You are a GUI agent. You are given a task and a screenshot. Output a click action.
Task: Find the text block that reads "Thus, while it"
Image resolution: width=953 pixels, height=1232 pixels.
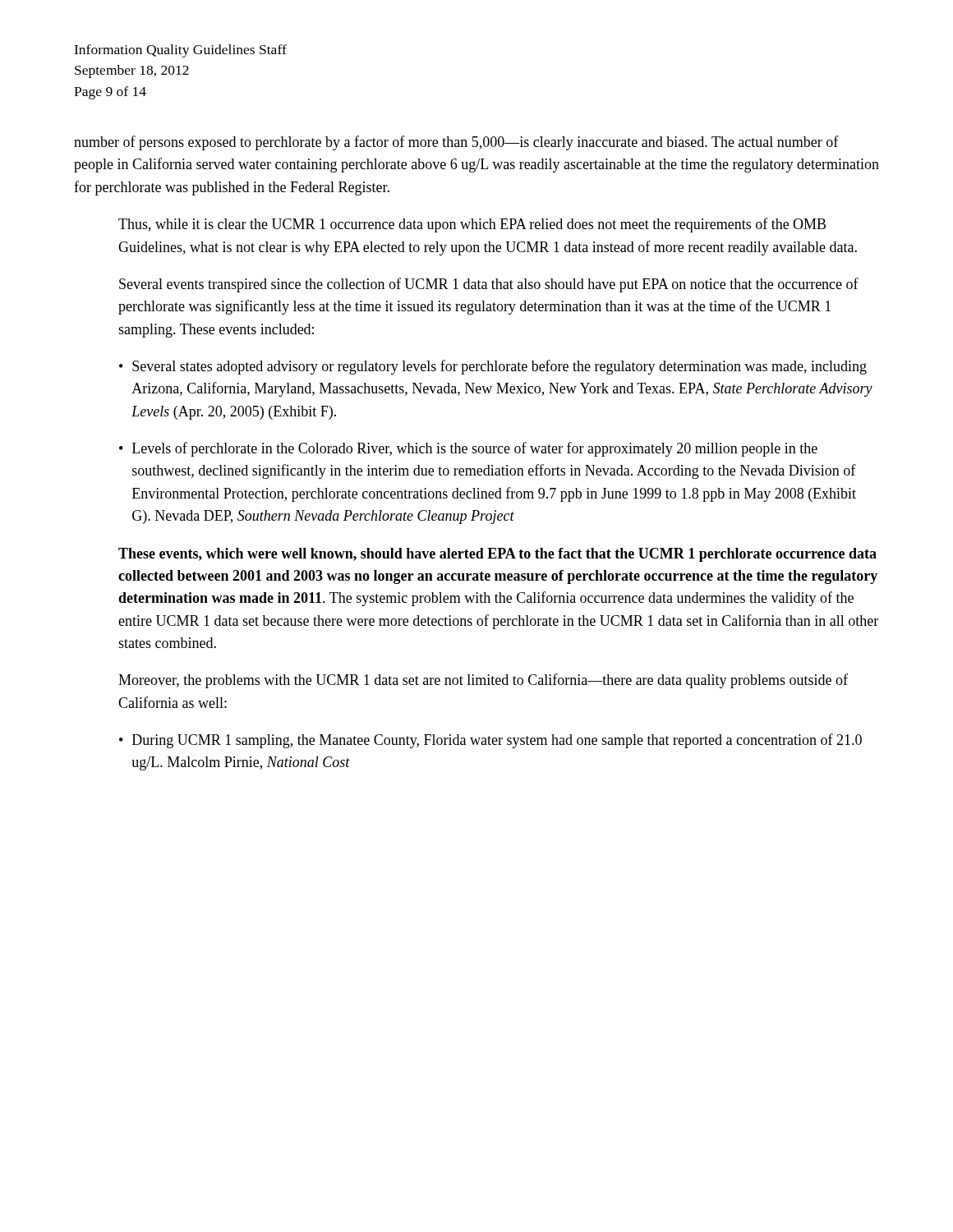488,236
